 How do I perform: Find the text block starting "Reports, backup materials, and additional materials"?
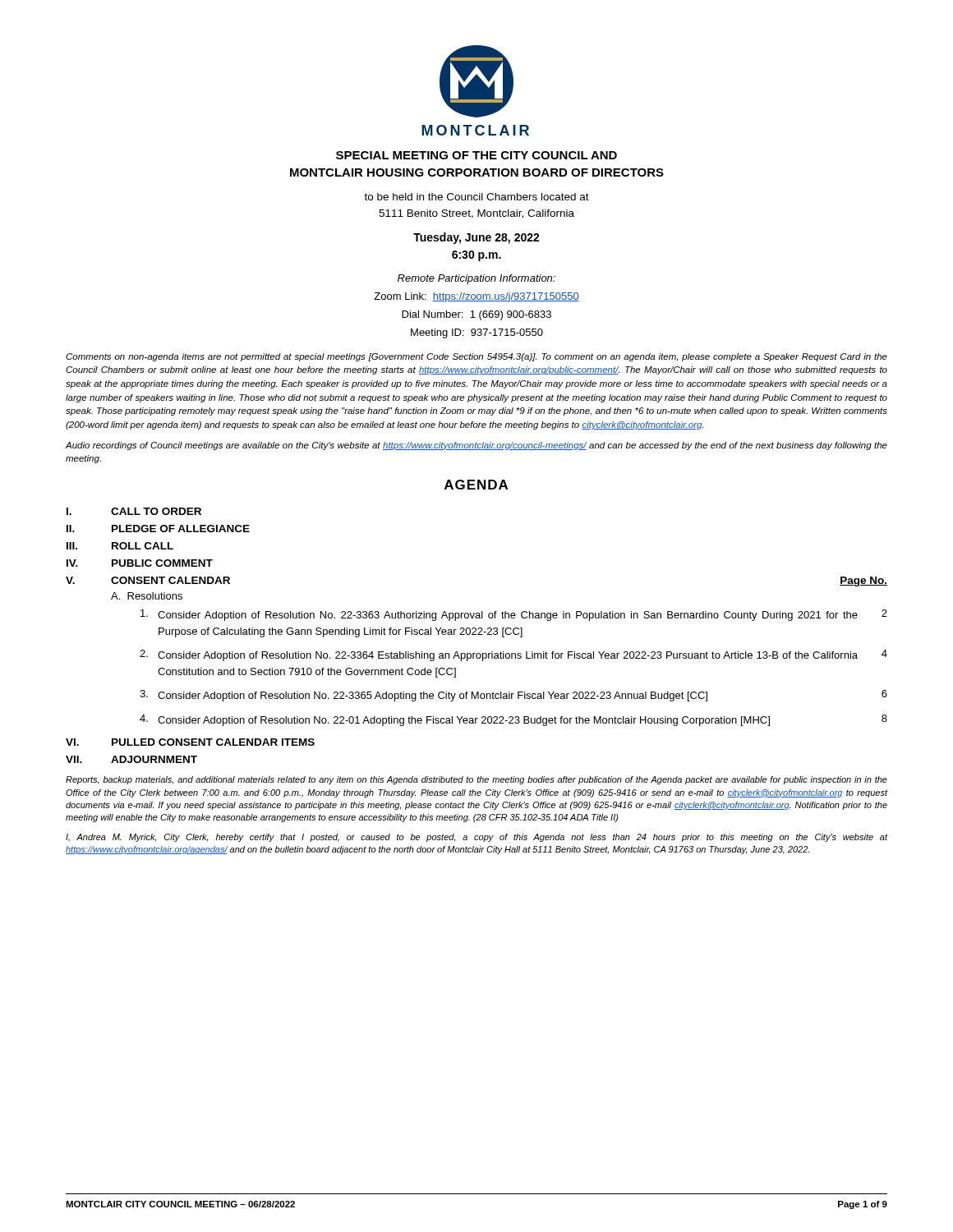click(476, 799)
